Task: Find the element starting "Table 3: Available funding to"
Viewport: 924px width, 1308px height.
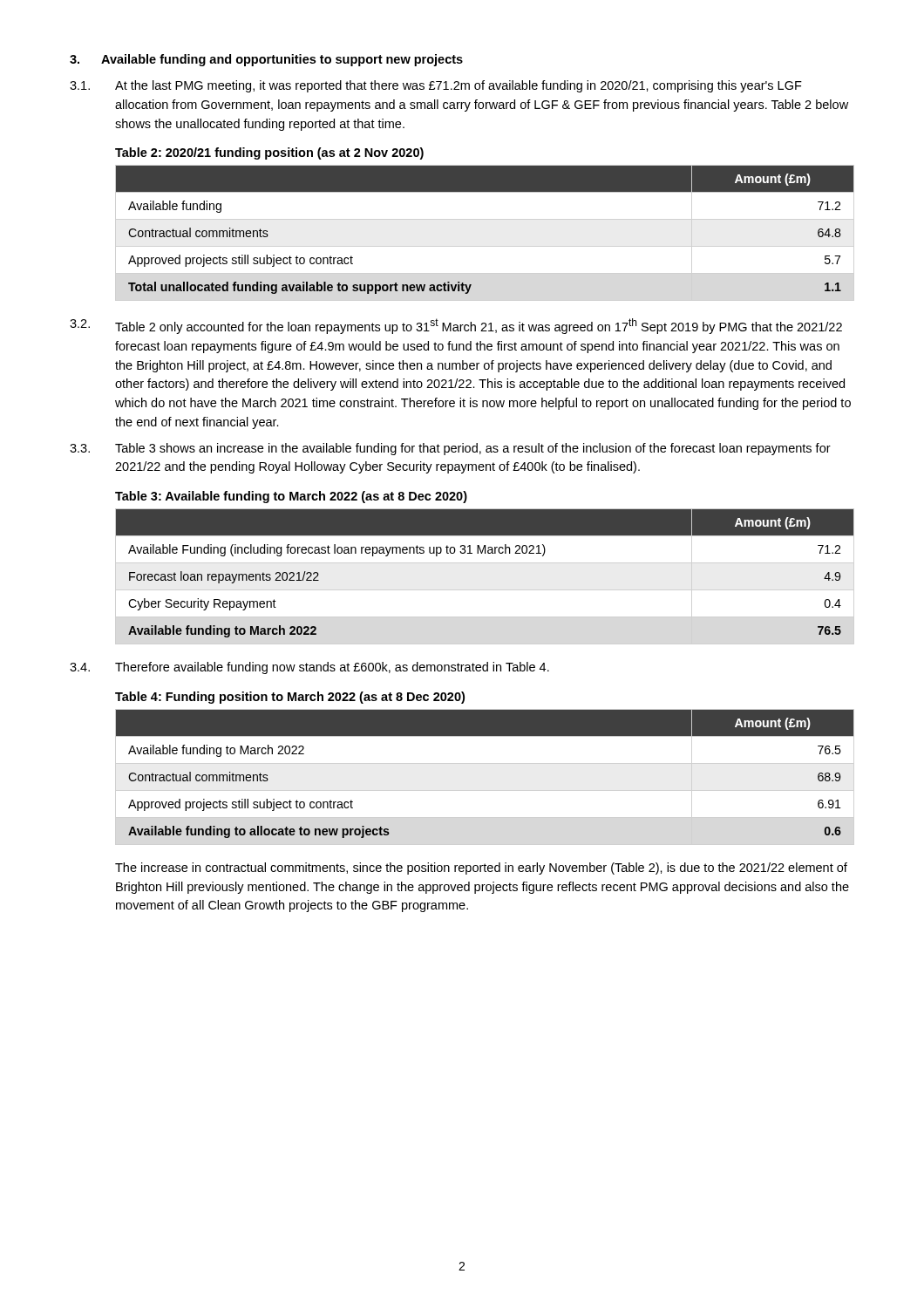Action: tap(291, 496)
